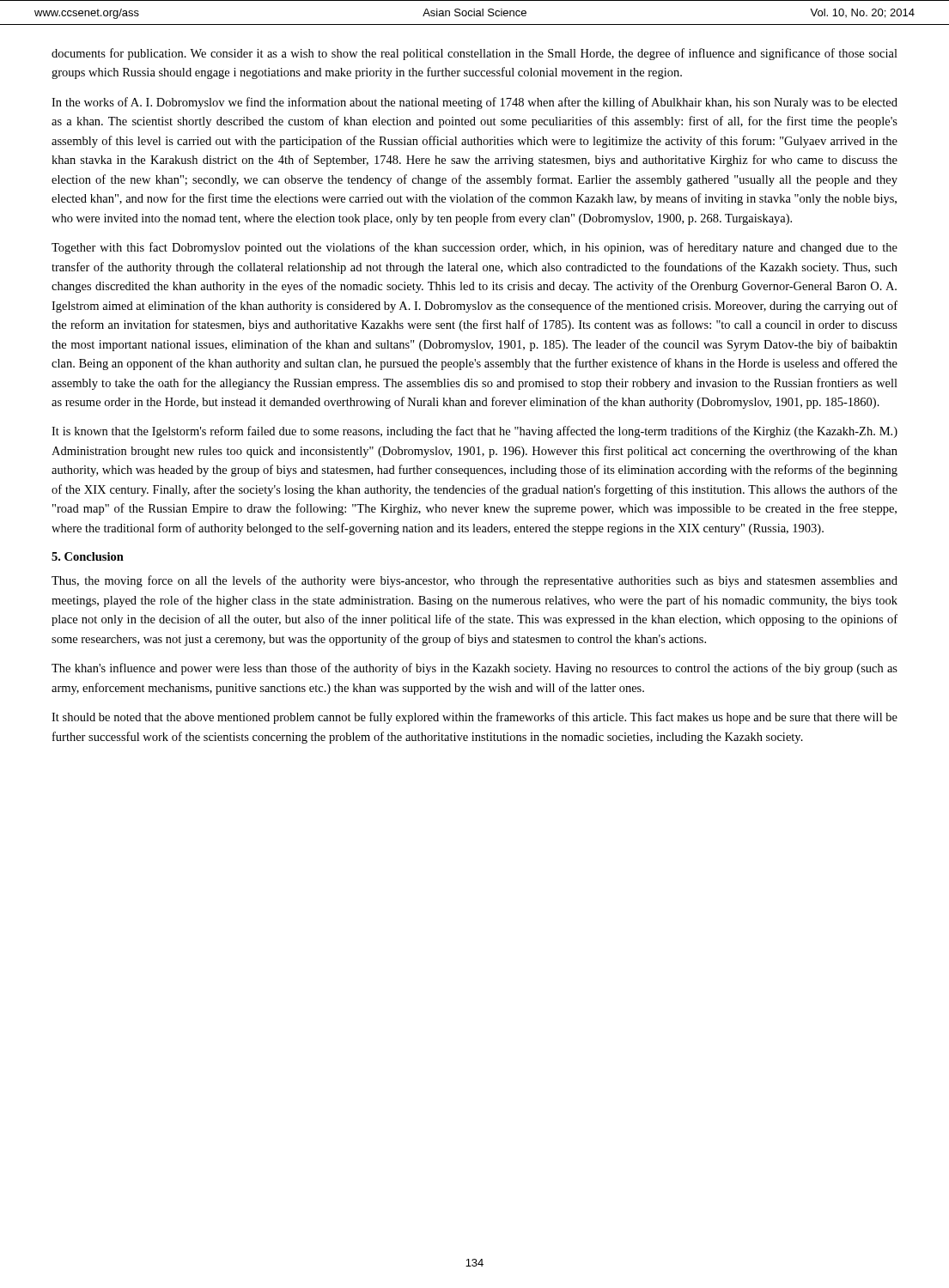This screenshot has height=1288, width=949.
Task: Click the passage that begins "It should be noted that the above mentioned"
Action: point(474,727)
